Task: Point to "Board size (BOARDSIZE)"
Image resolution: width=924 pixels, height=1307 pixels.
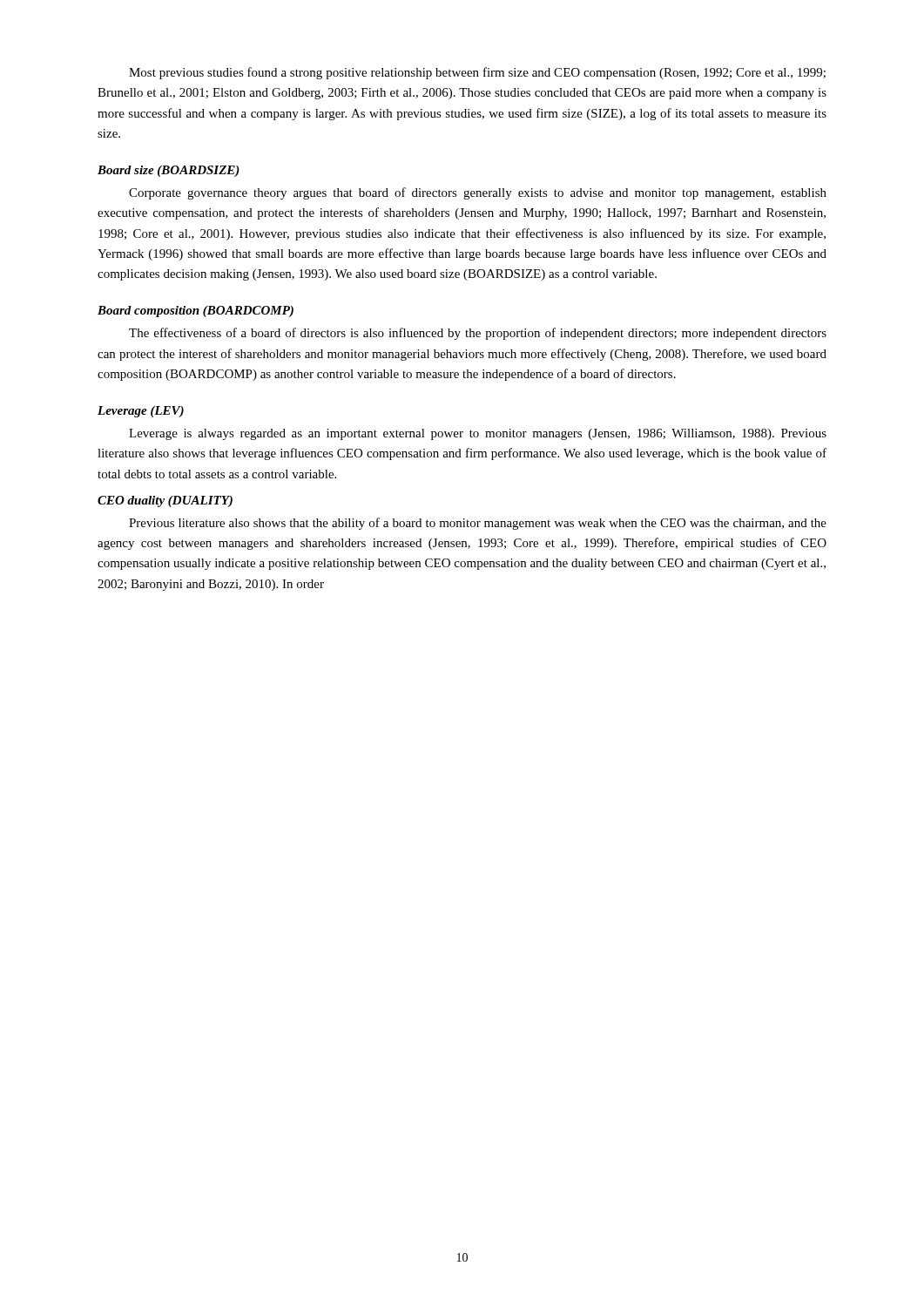Action: coord(169,170)
